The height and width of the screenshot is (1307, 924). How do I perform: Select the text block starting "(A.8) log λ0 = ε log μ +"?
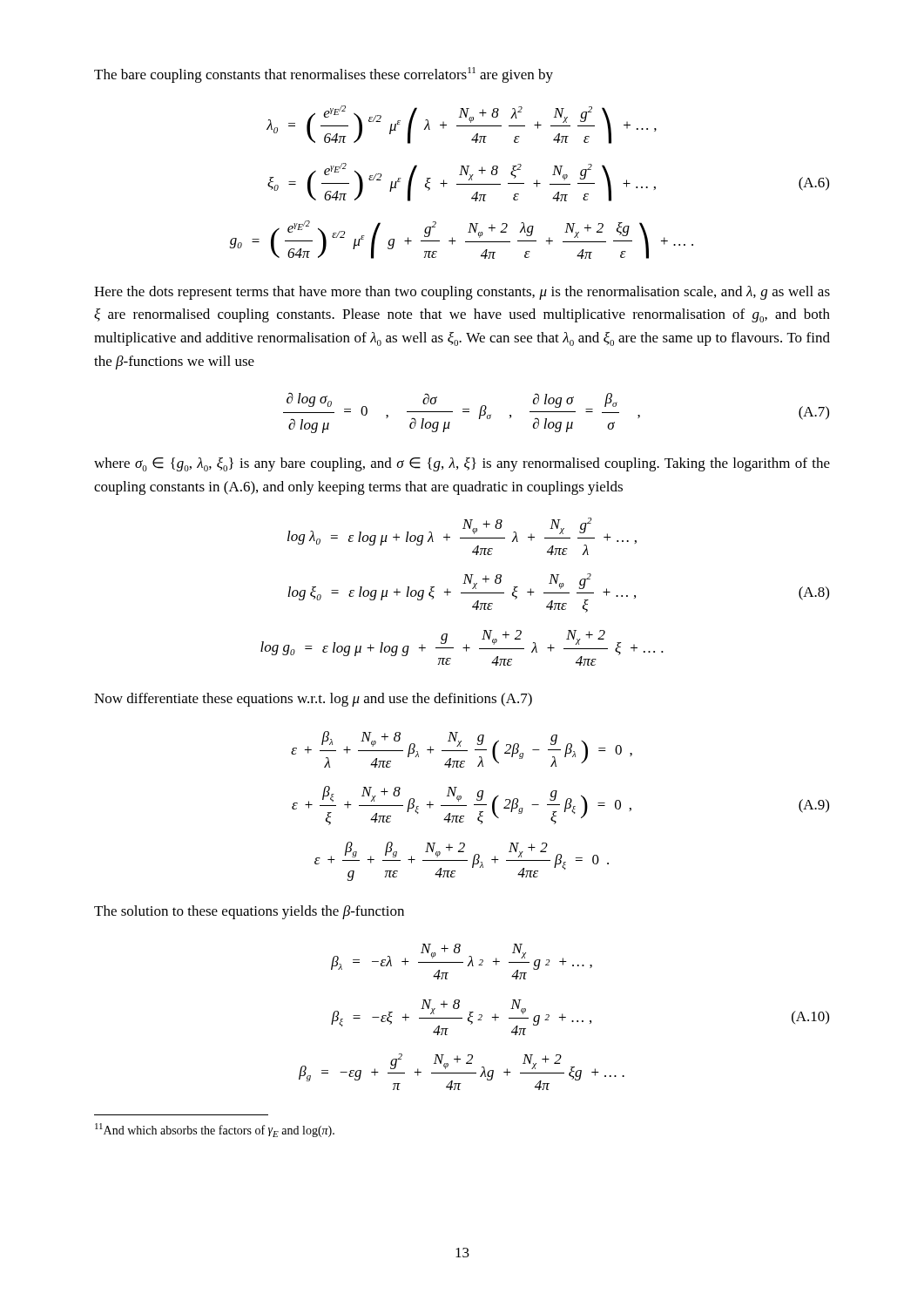click(462, 593)
